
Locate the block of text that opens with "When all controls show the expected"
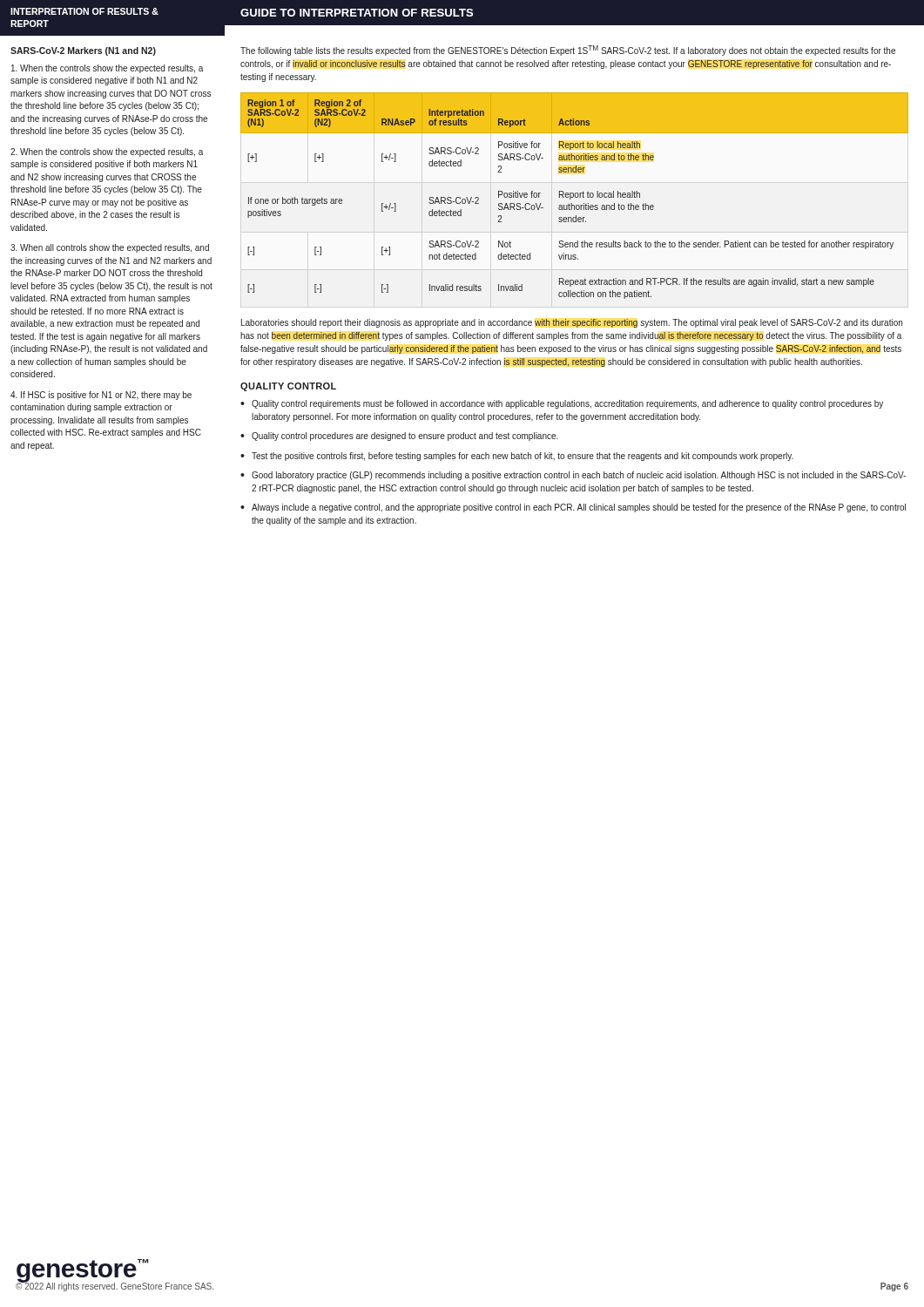tap(111, 311)
